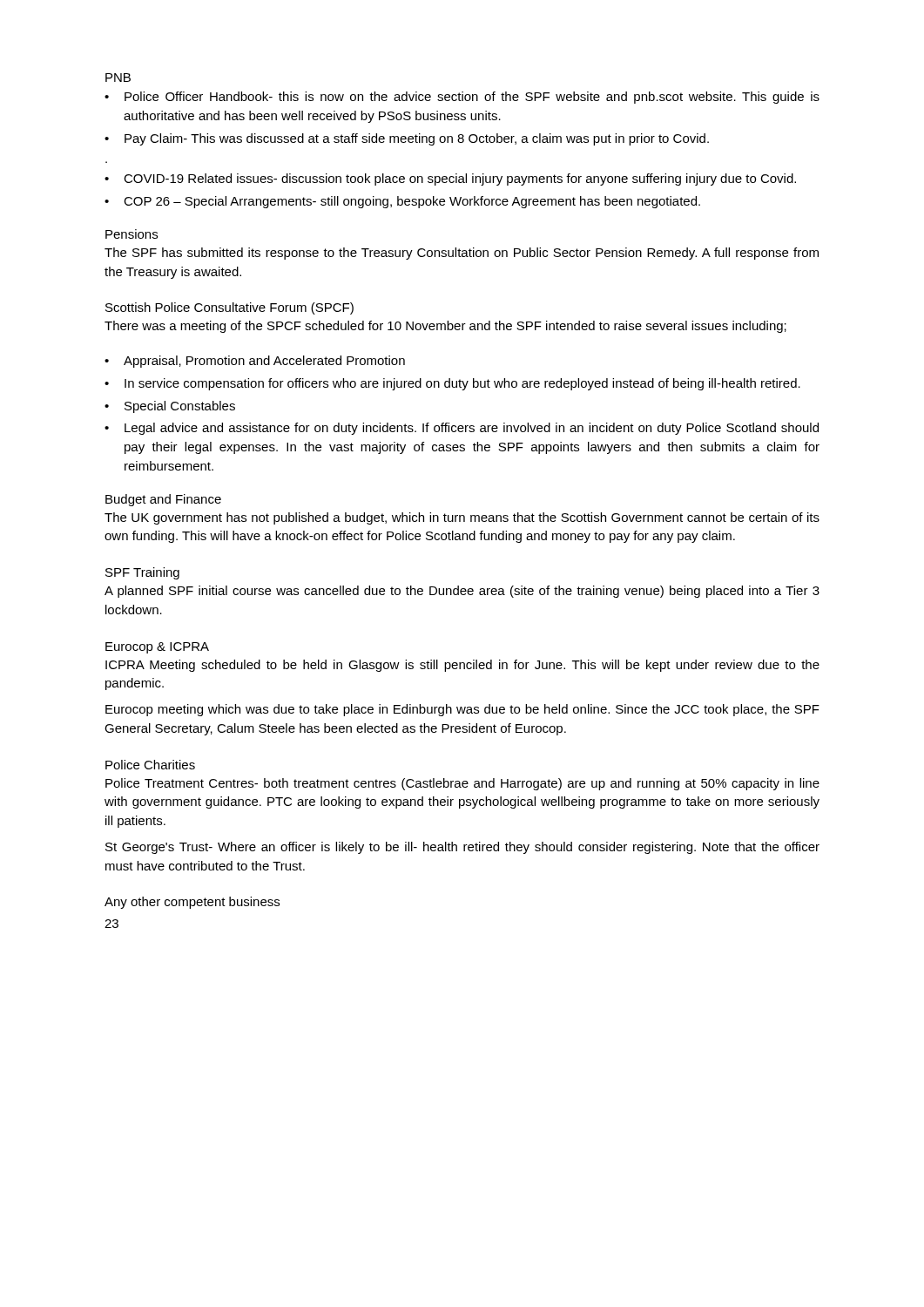
Task: Find the element starting "Eurocop & ICPRA"
Action: pyautogui.click(x=157, y=646)
